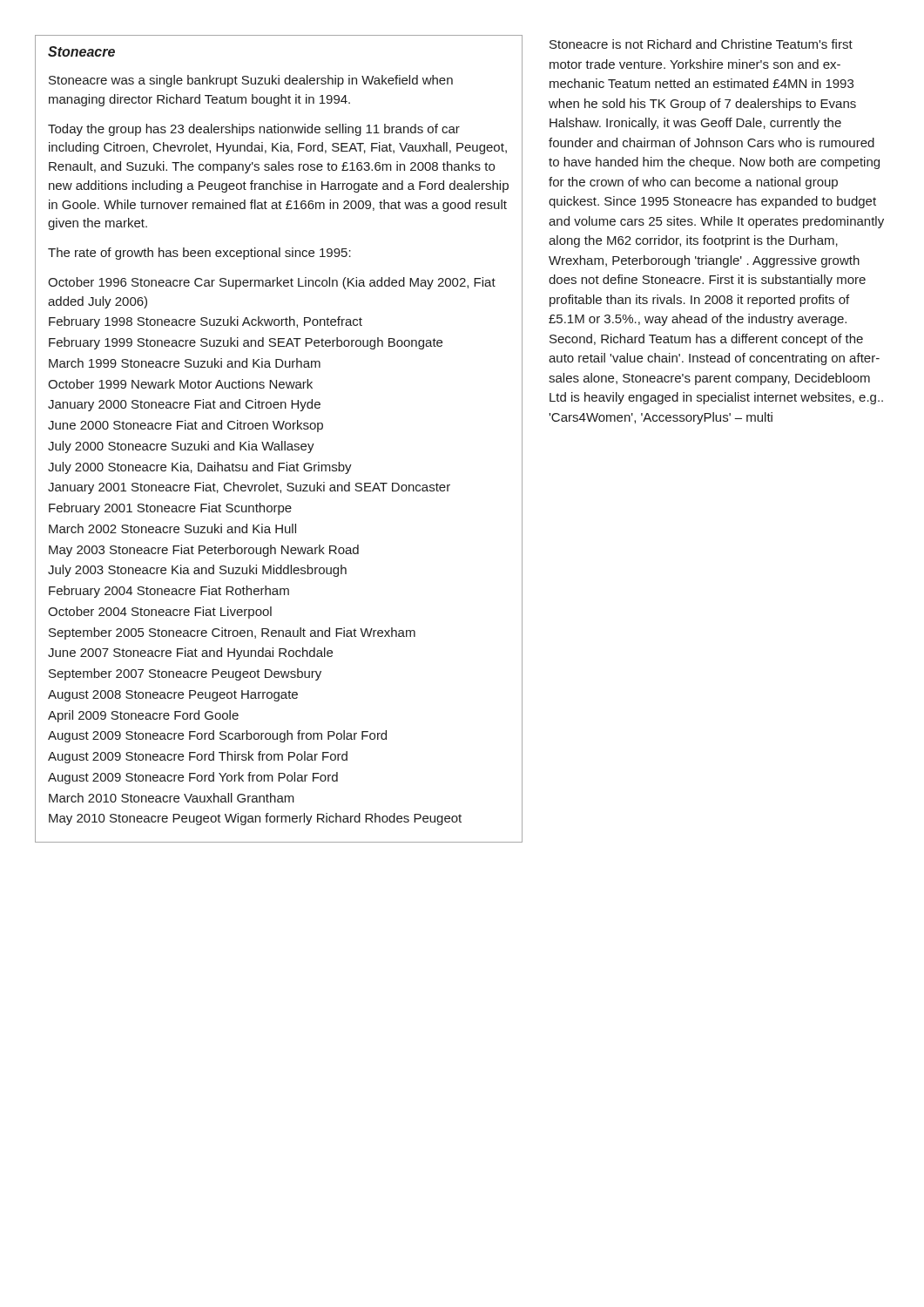Locate the text block starting "February 2004 Stoneacre Fiat Rotherham"
This screenshot has width=924, height=1307.
tap(169, 590)
